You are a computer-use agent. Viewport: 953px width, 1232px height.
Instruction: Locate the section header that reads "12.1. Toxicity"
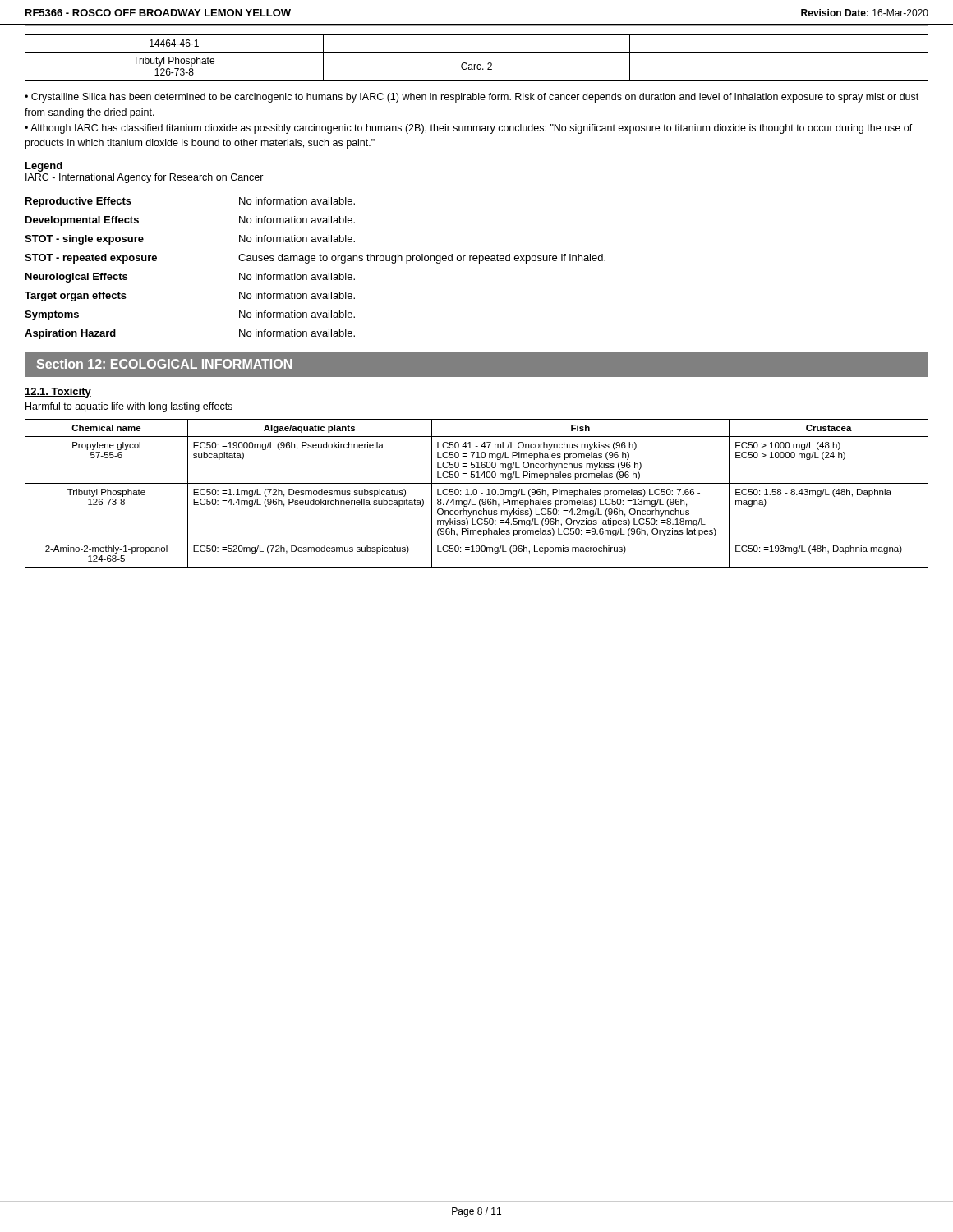[x=58, y=391]
